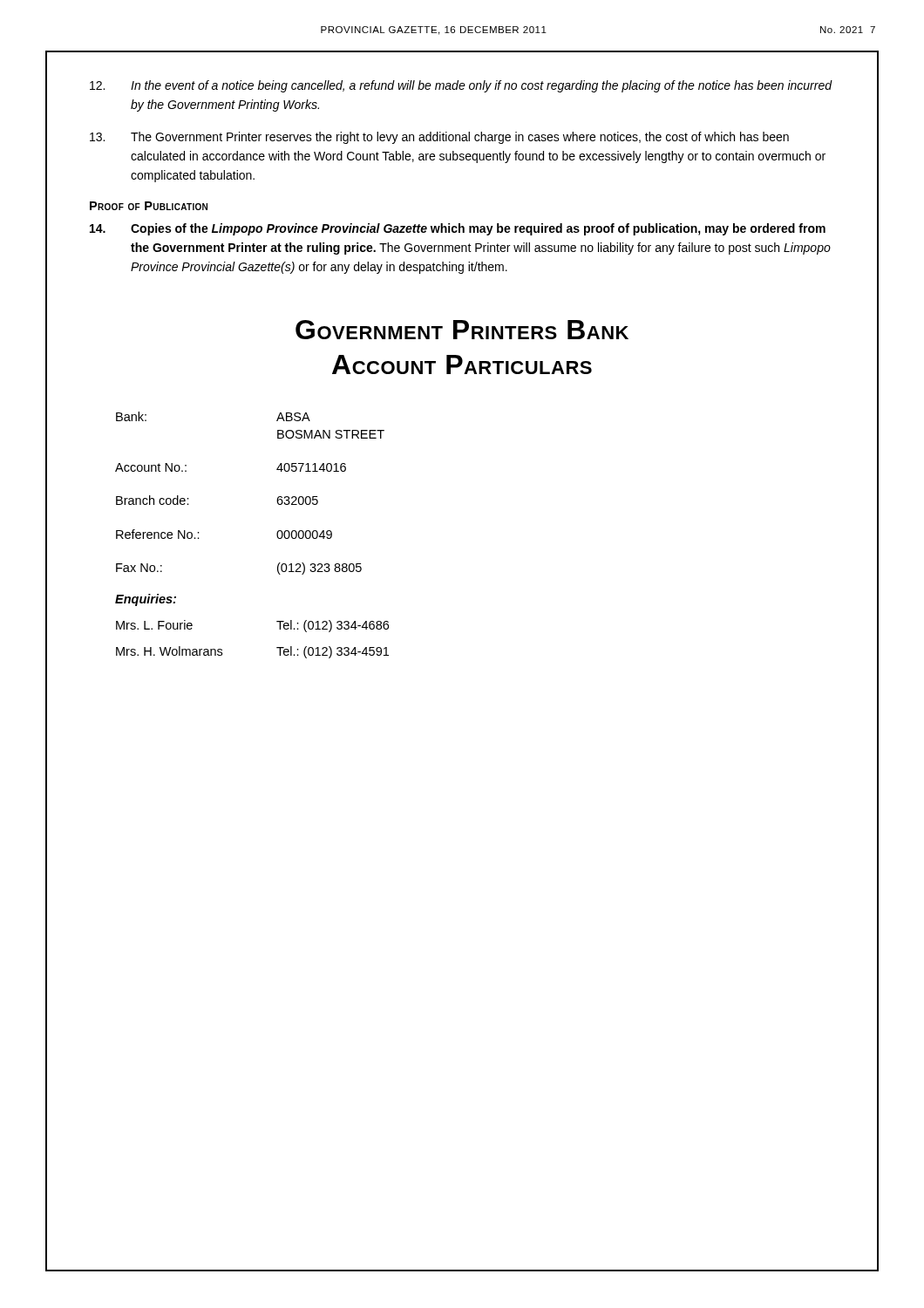Select the list item with the text "12. In the event of a notice being"
The width and height of the screenshot is (924, 1308).
pyautogui.click(x=462, y=96)
